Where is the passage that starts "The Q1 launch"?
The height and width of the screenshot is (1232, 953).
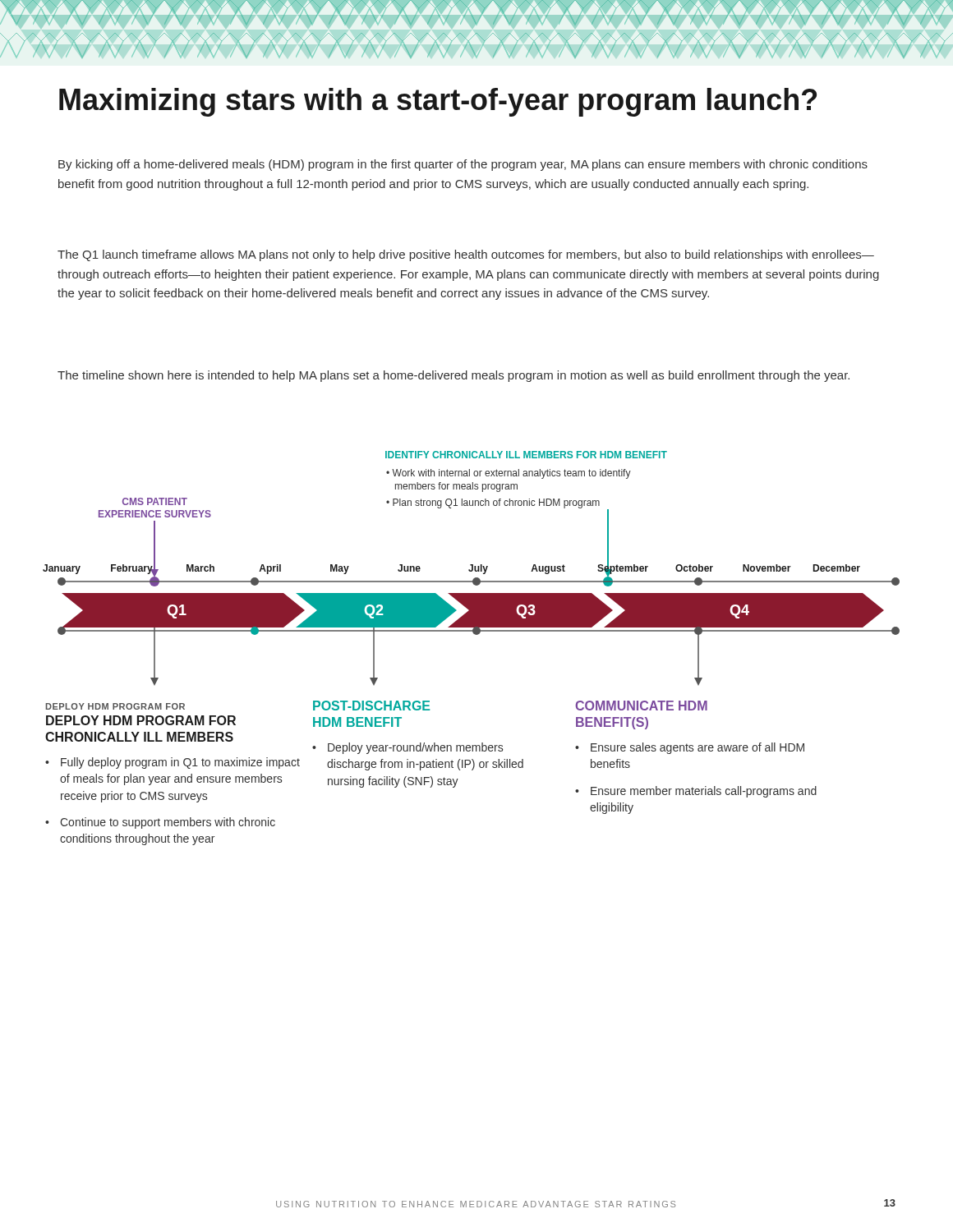coord(476,274)
